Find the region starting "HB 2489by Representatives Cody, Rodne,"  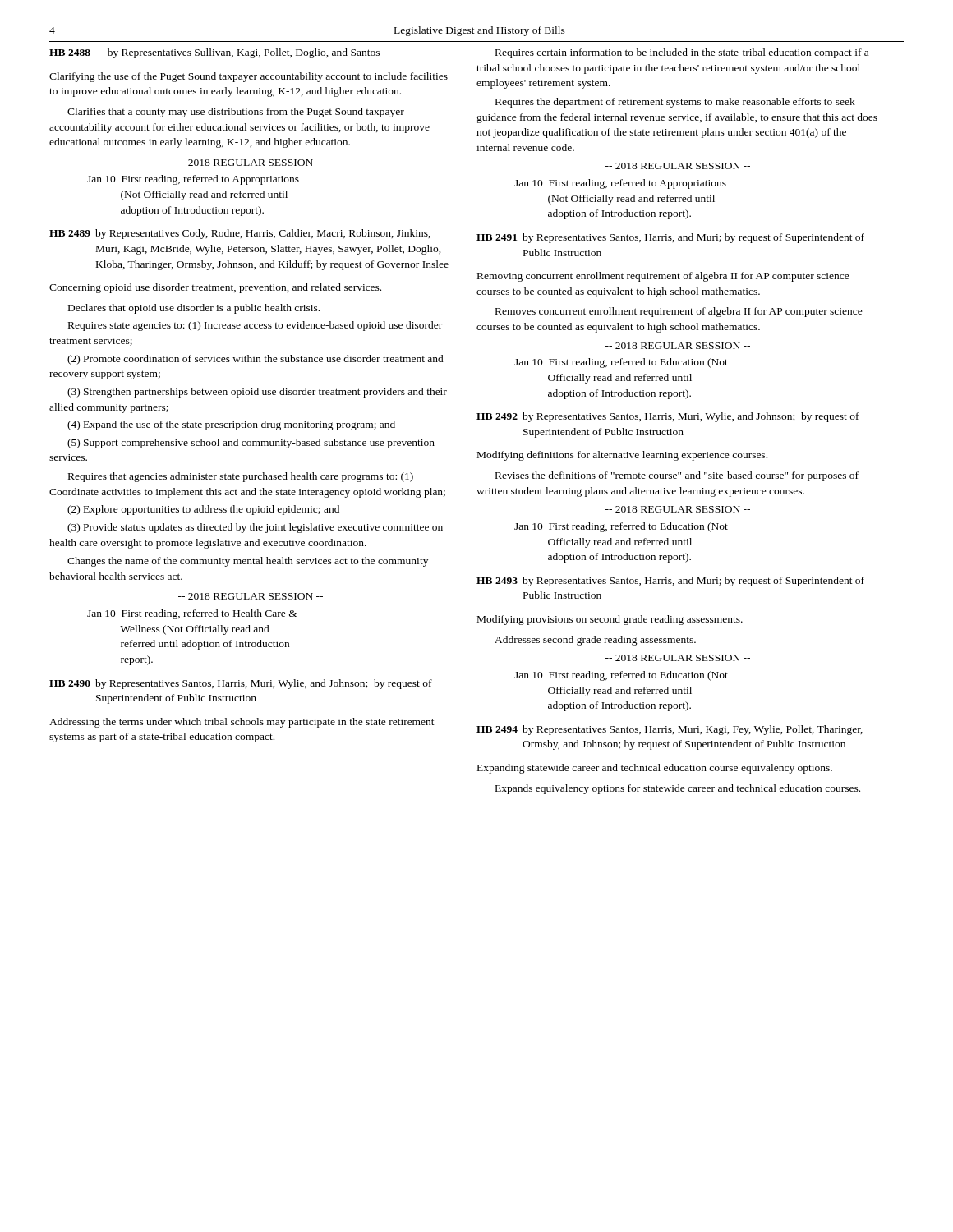click(251, 249)
